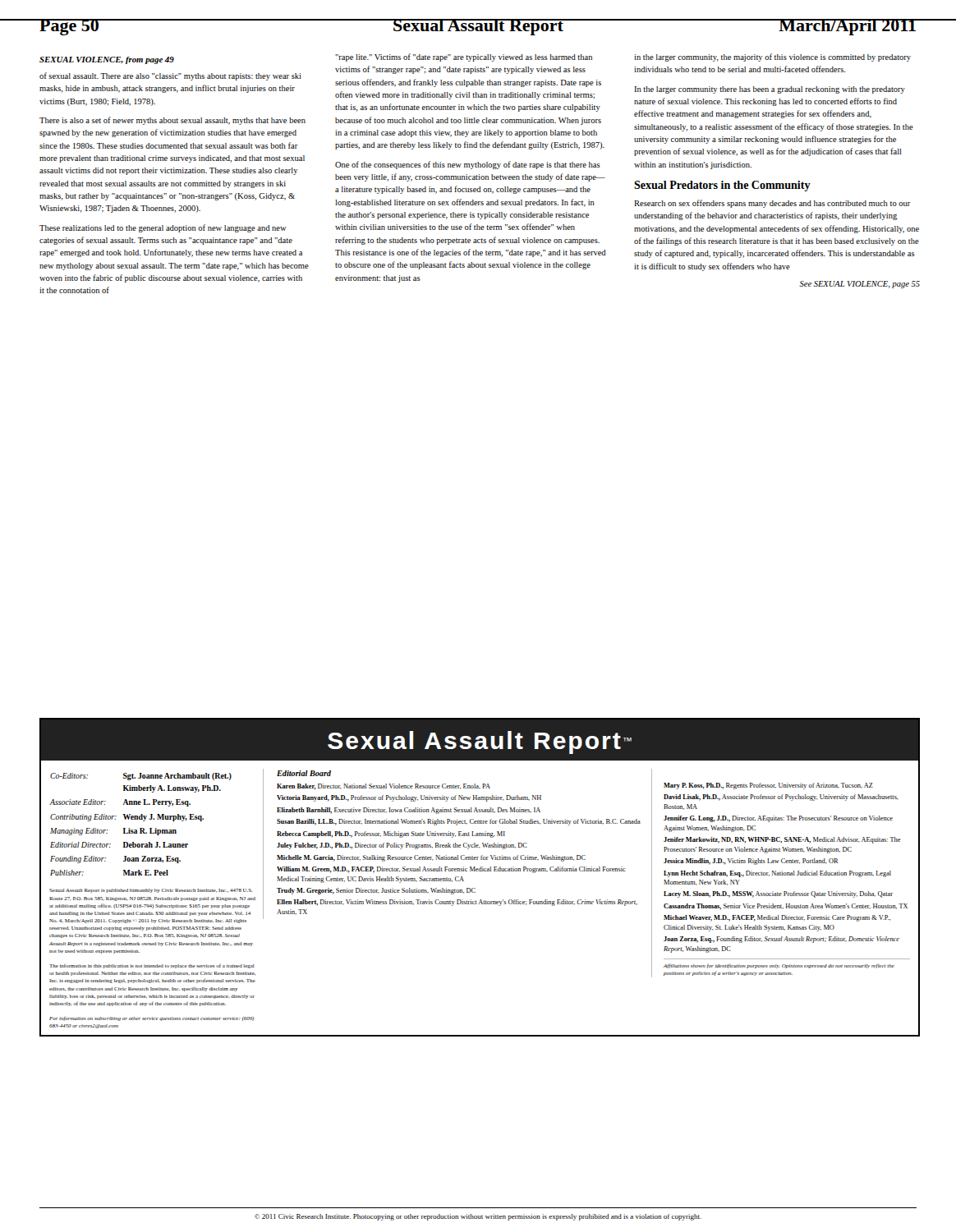Select a logo
Viewport: 956px width, 1232px height.
(x=480, y=877)
